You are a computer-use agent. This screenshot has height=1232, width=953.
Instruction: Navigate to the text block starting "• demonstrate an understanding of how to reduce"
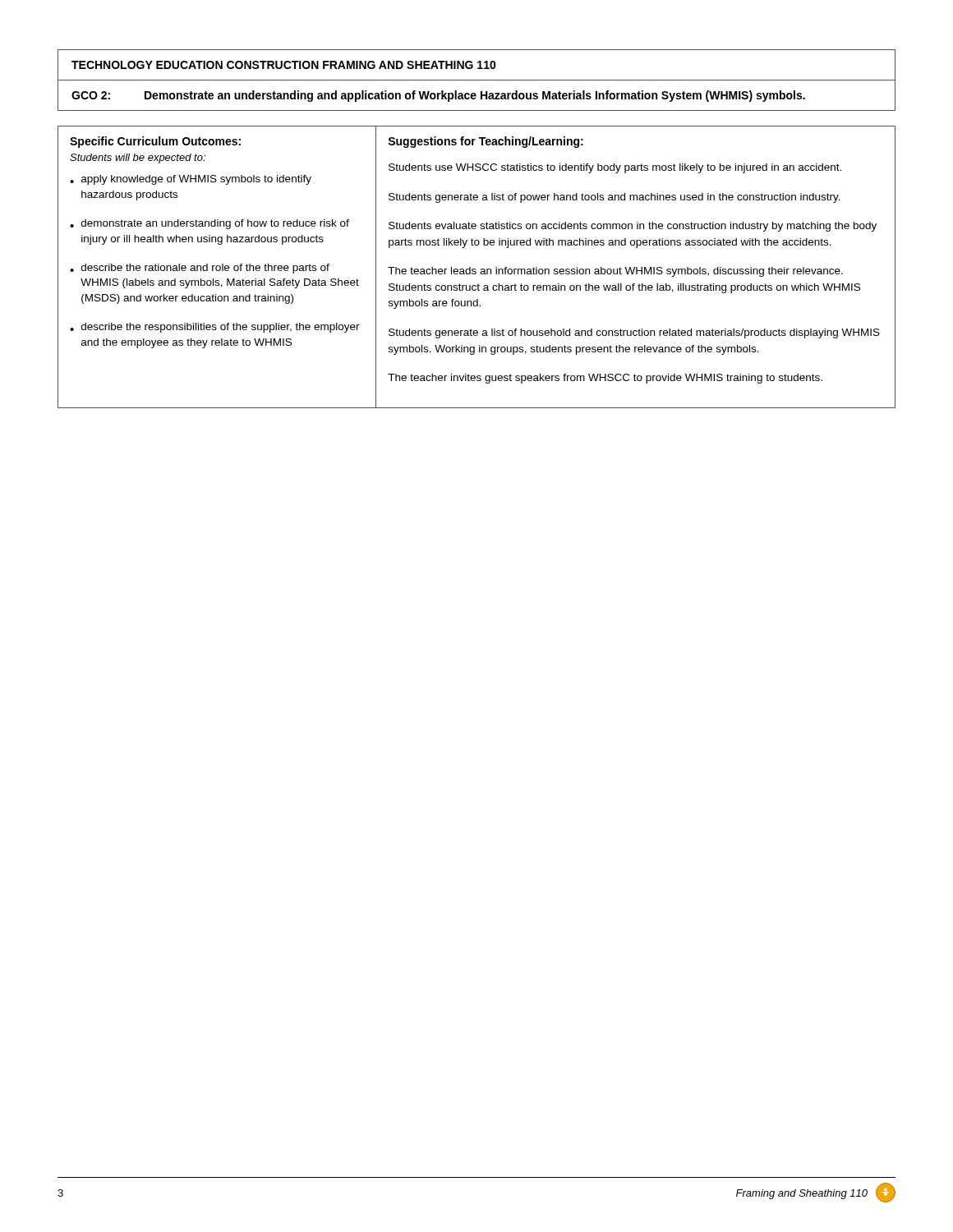[217, 231]
